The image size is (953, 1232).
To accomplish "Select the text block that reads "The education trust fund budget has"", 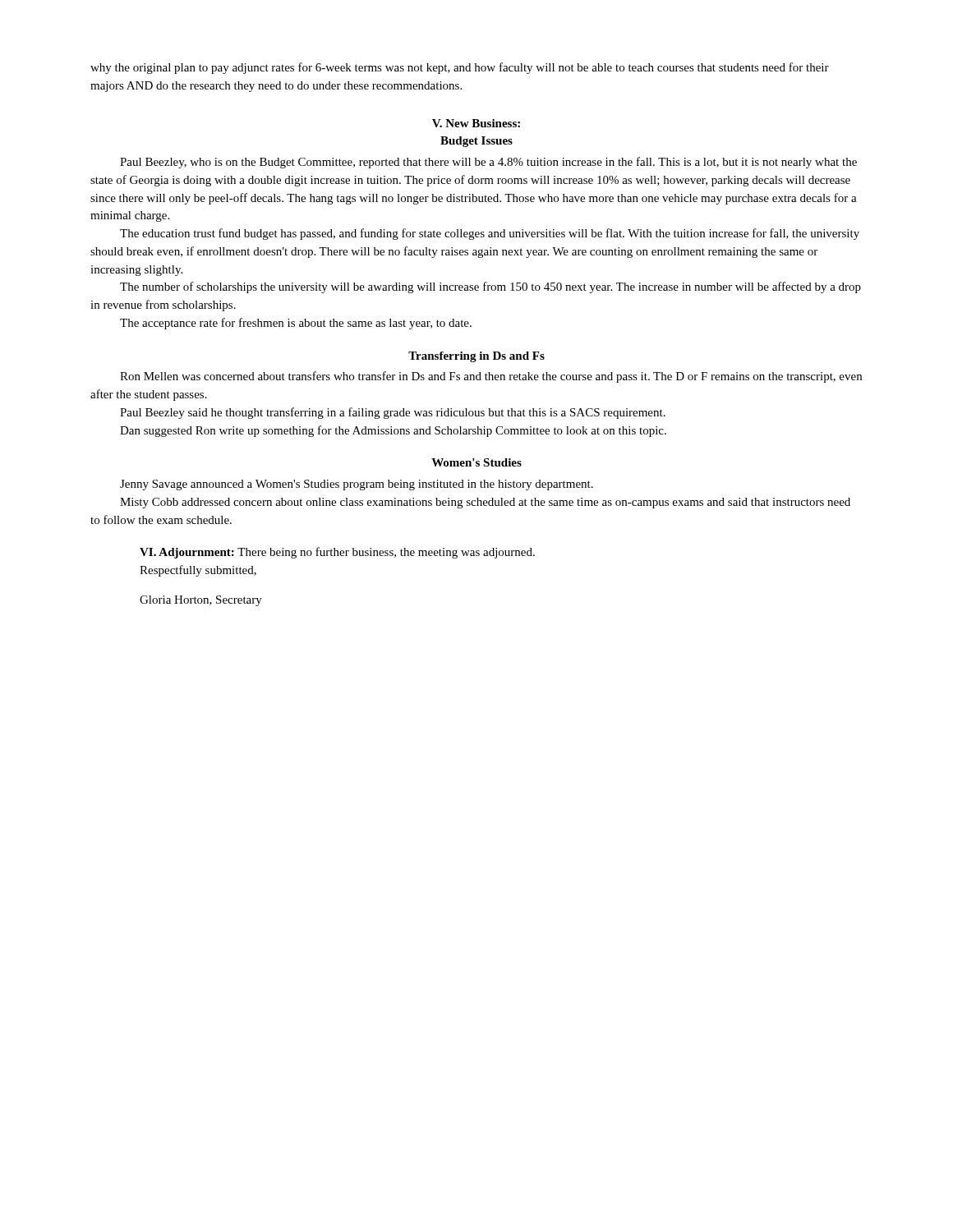I will 476,252.
